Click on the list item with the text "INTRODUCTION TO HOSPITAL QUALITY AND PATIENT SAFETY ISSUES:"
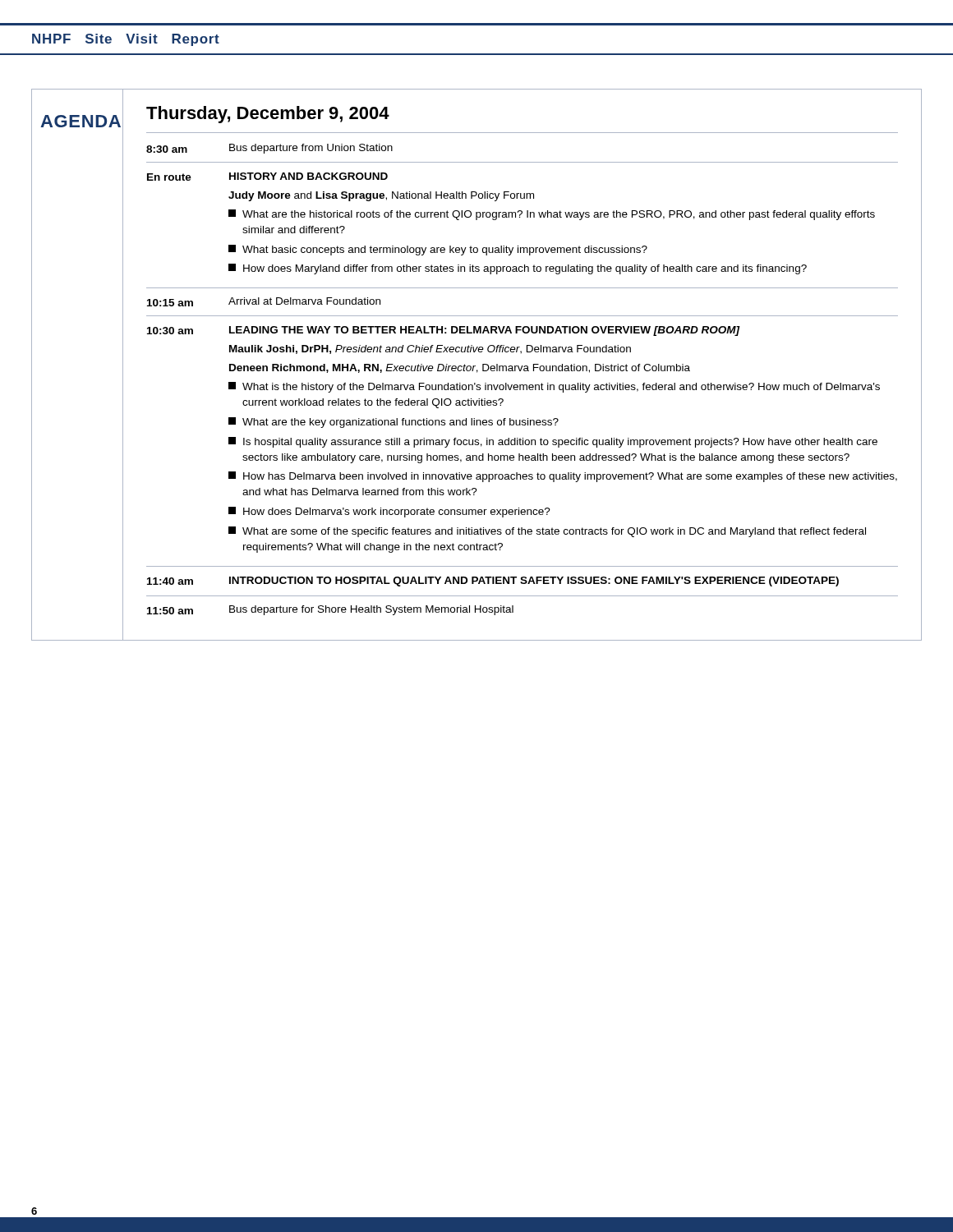Viewport: 953px width, 1232px height. click(x=534, y=580)
